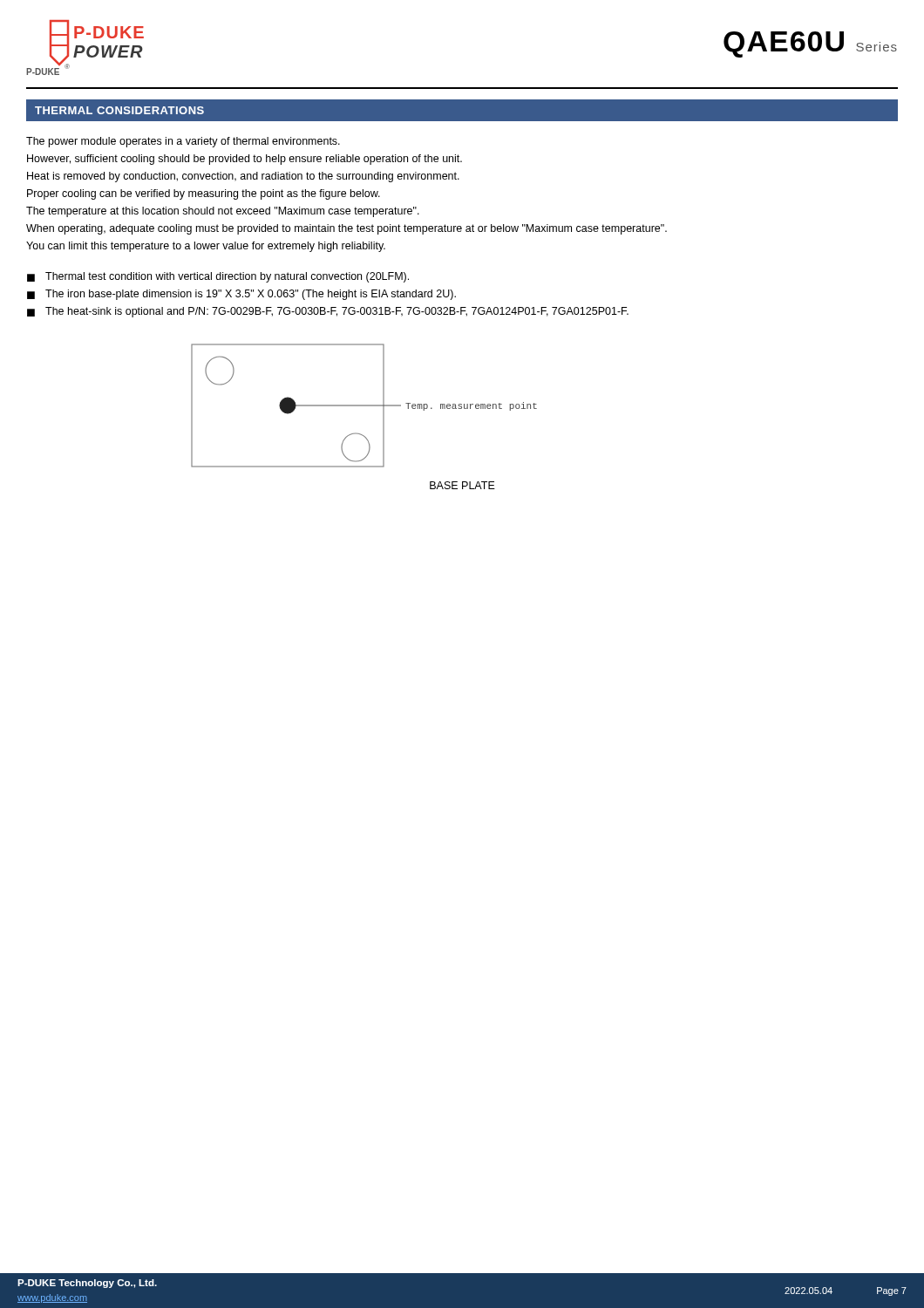Screen dimensions: 1308x924
Task: Select the title
Action: coord(810,41)
